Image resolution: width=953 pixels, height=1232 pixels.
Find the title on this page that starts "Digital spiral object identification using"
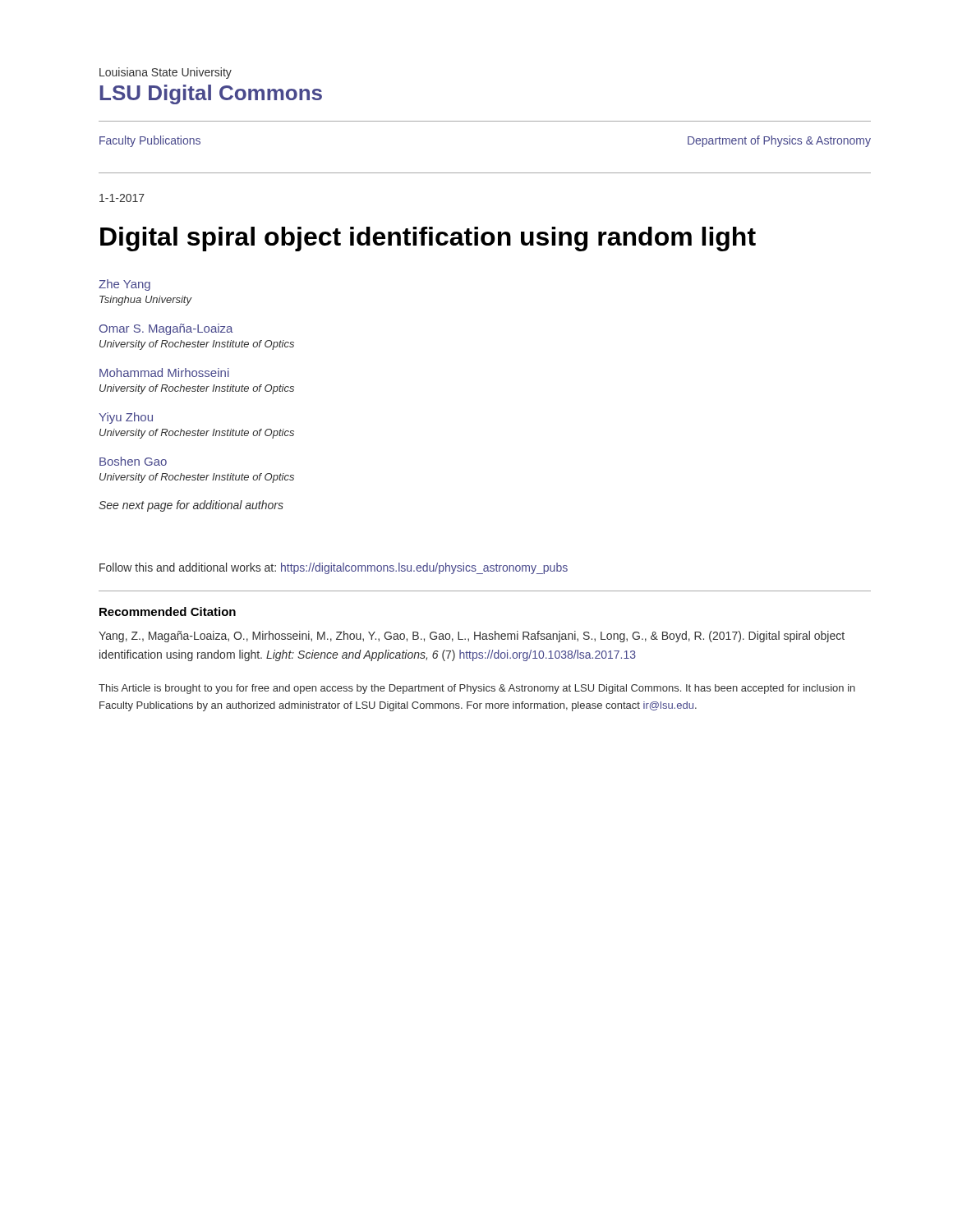tap(427, 237)
